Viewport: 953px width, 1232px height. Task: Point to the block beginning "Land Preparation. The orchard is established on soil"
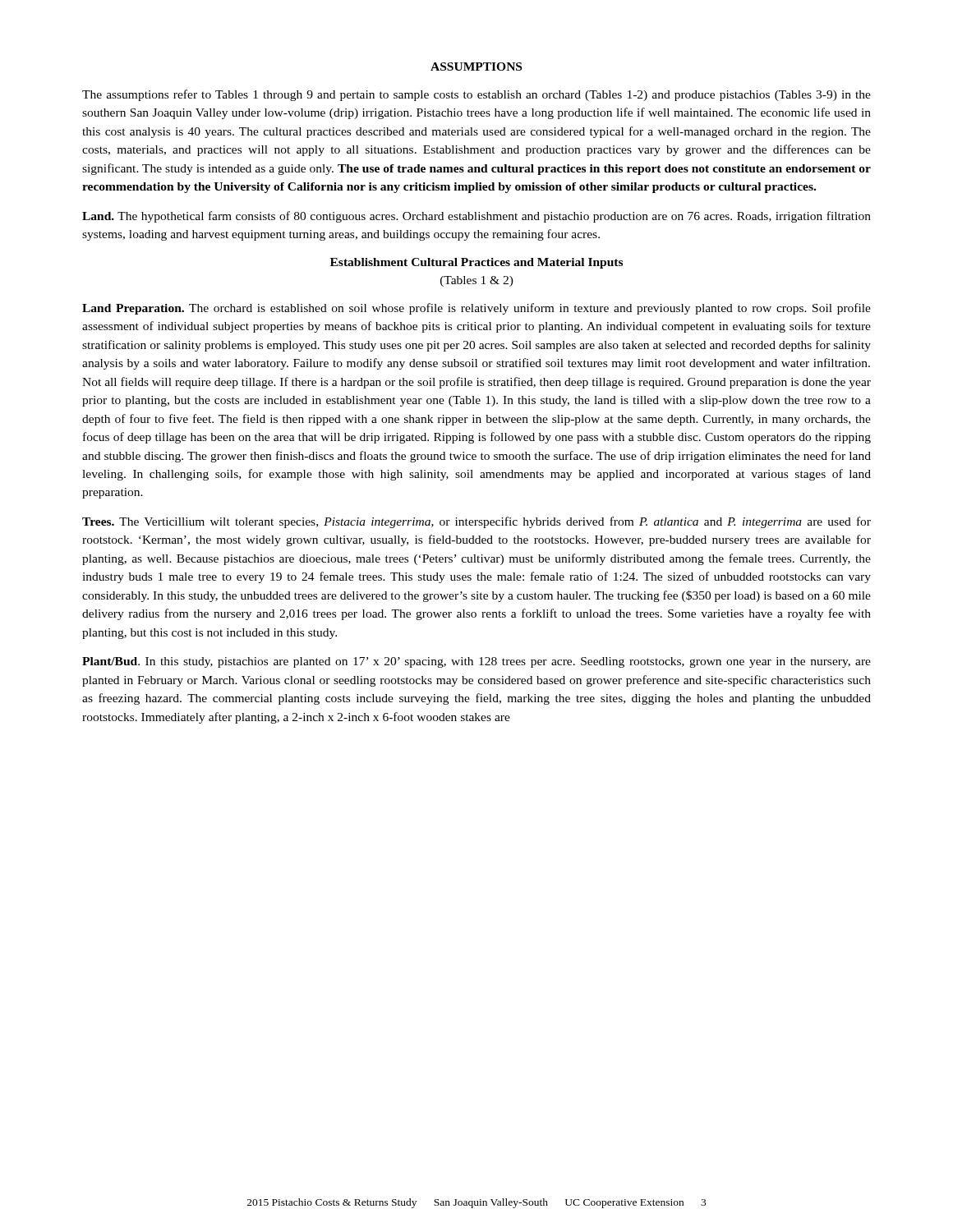point(476,400)
